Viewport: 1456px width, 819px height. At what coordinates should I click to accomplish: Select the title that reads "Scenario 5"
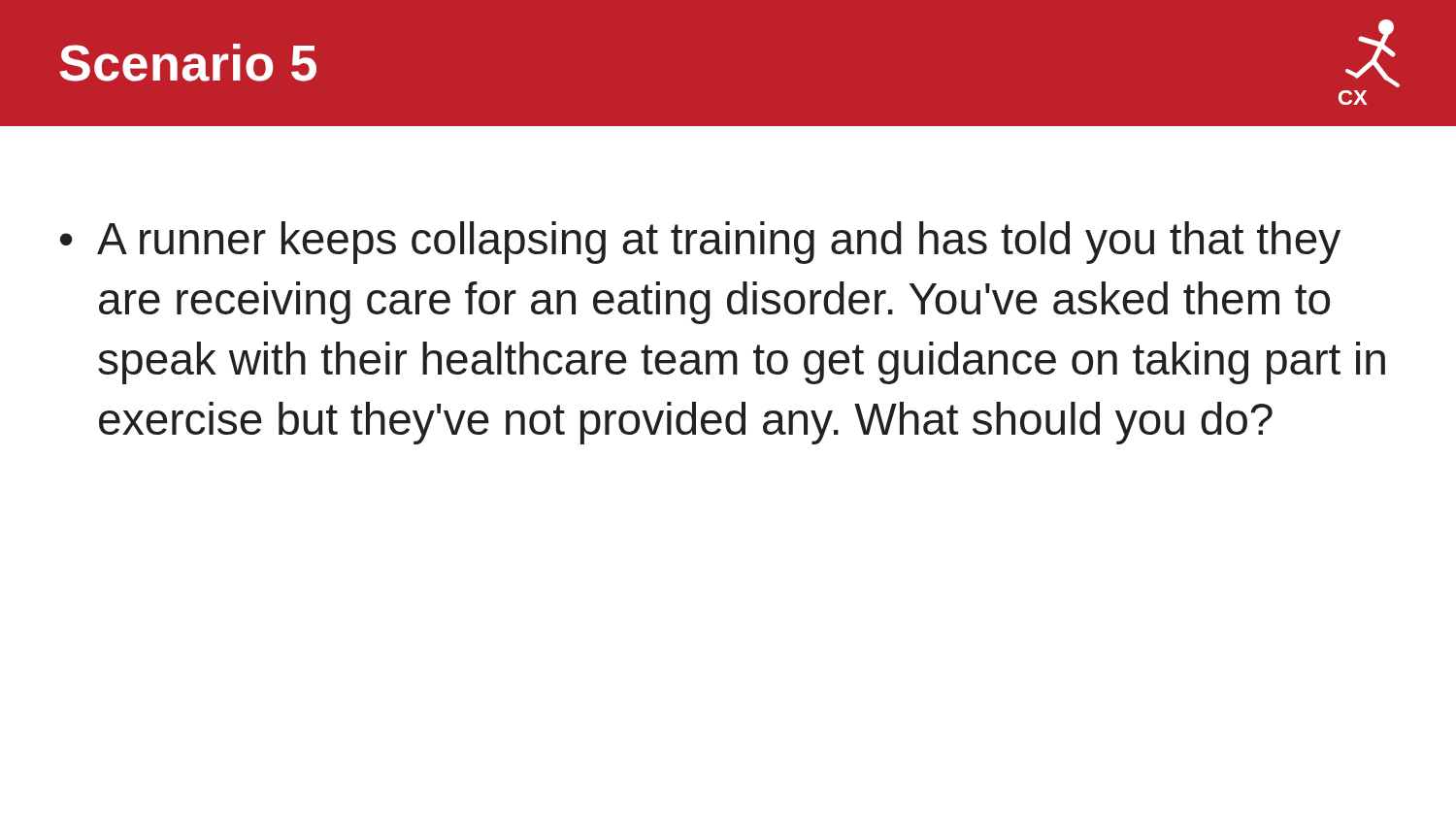188,63
